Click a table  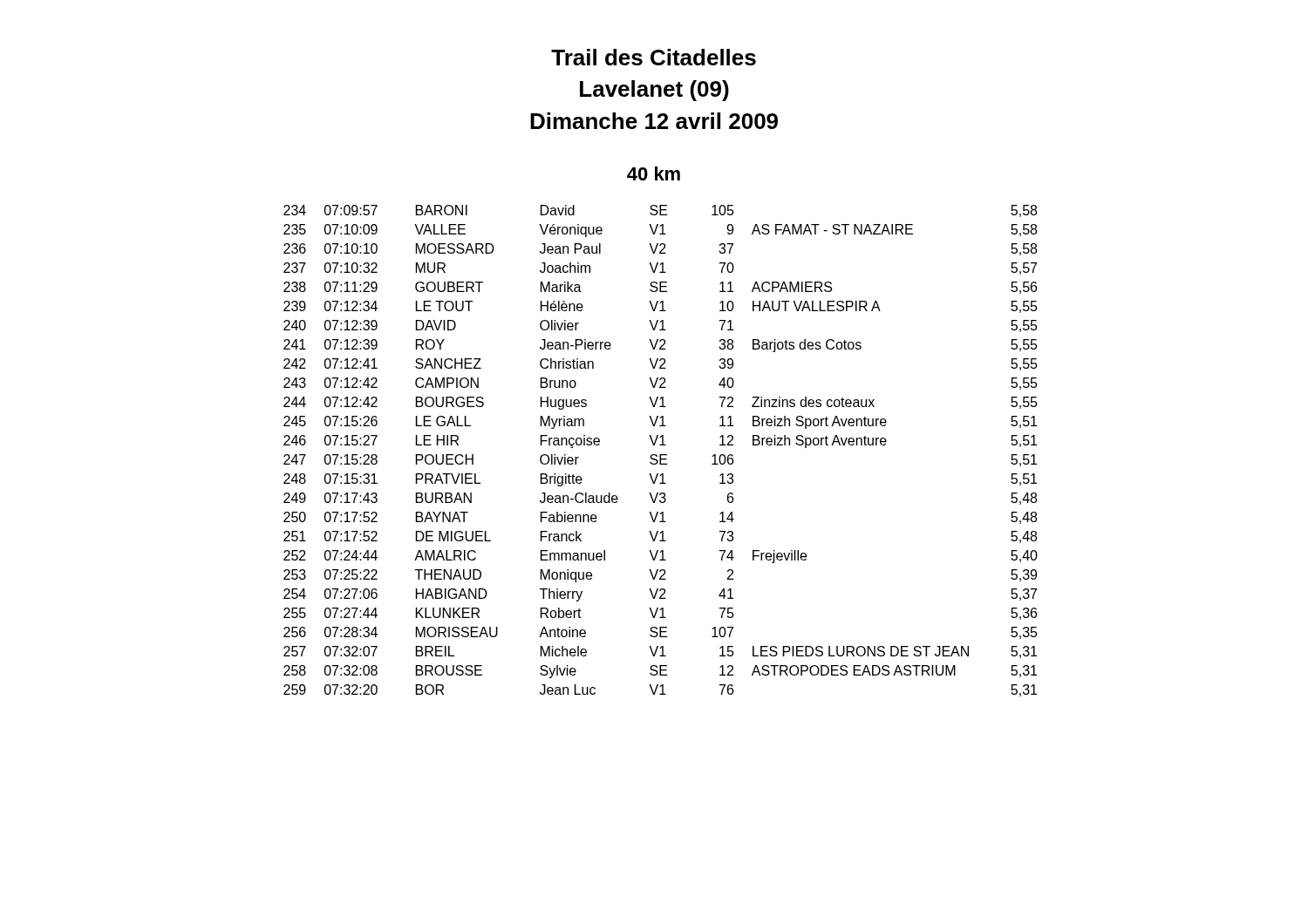(654, 451)
